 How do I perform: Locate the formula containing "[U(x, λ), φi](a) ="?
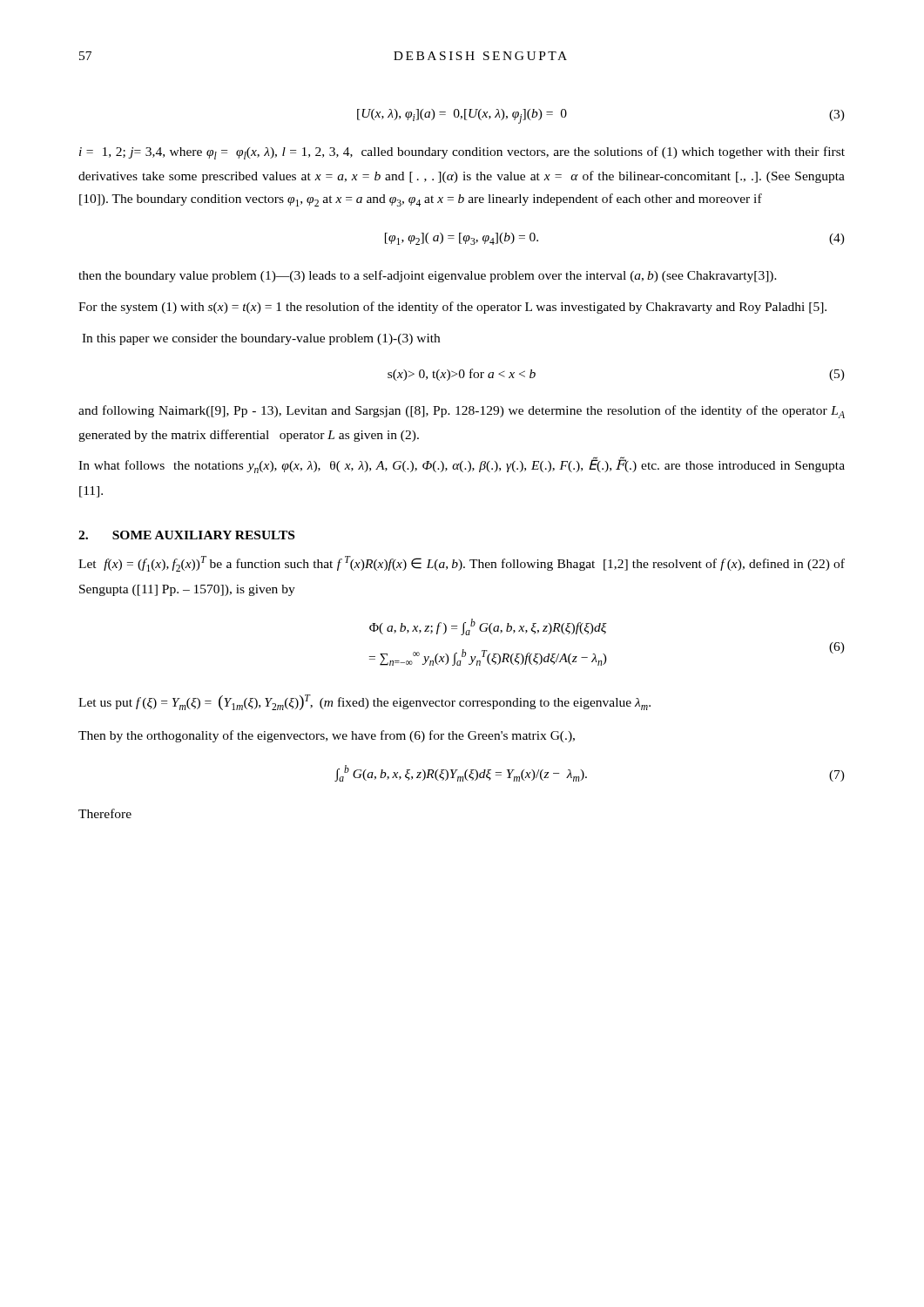coord(465,116)
